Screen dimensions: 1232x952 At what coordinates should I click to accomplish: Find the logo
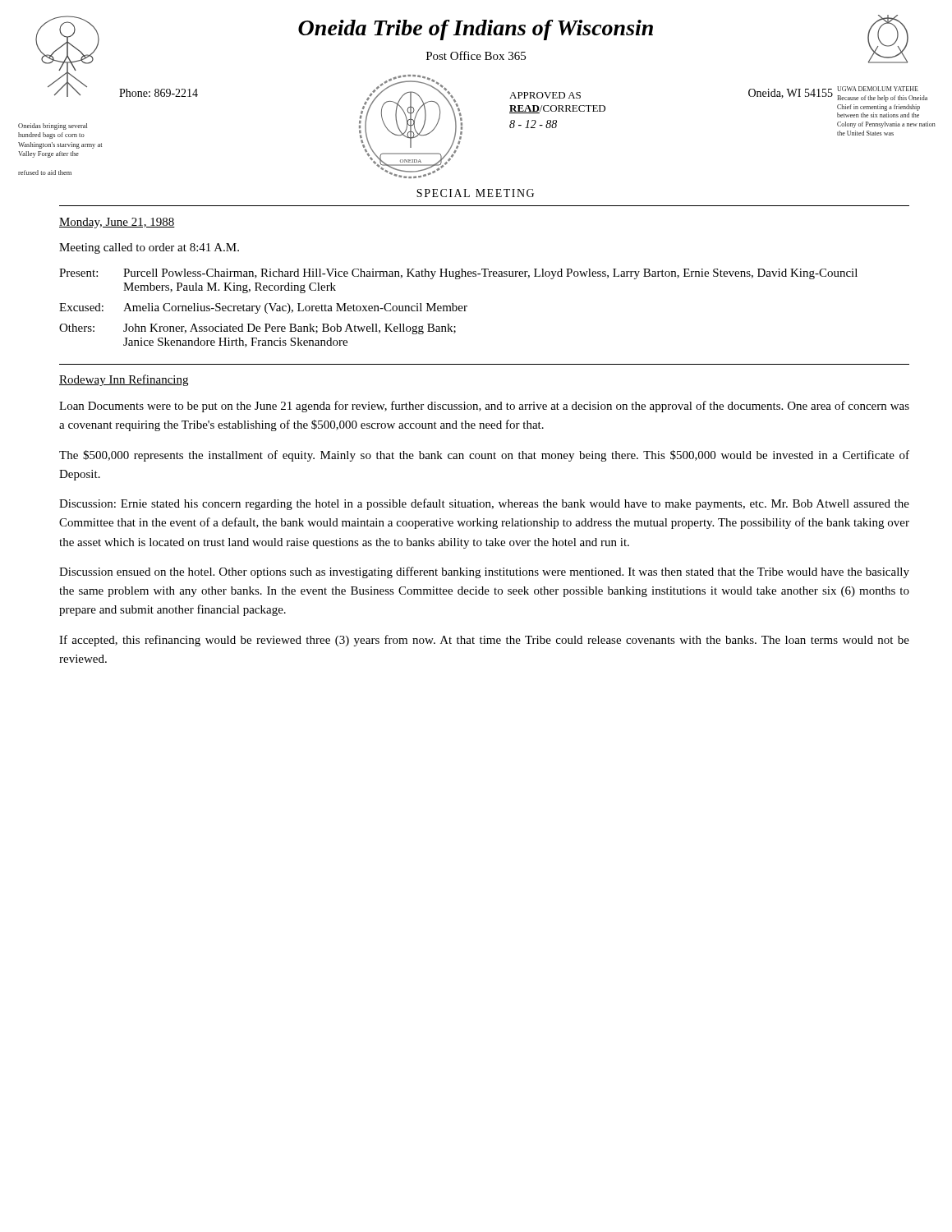411,125
